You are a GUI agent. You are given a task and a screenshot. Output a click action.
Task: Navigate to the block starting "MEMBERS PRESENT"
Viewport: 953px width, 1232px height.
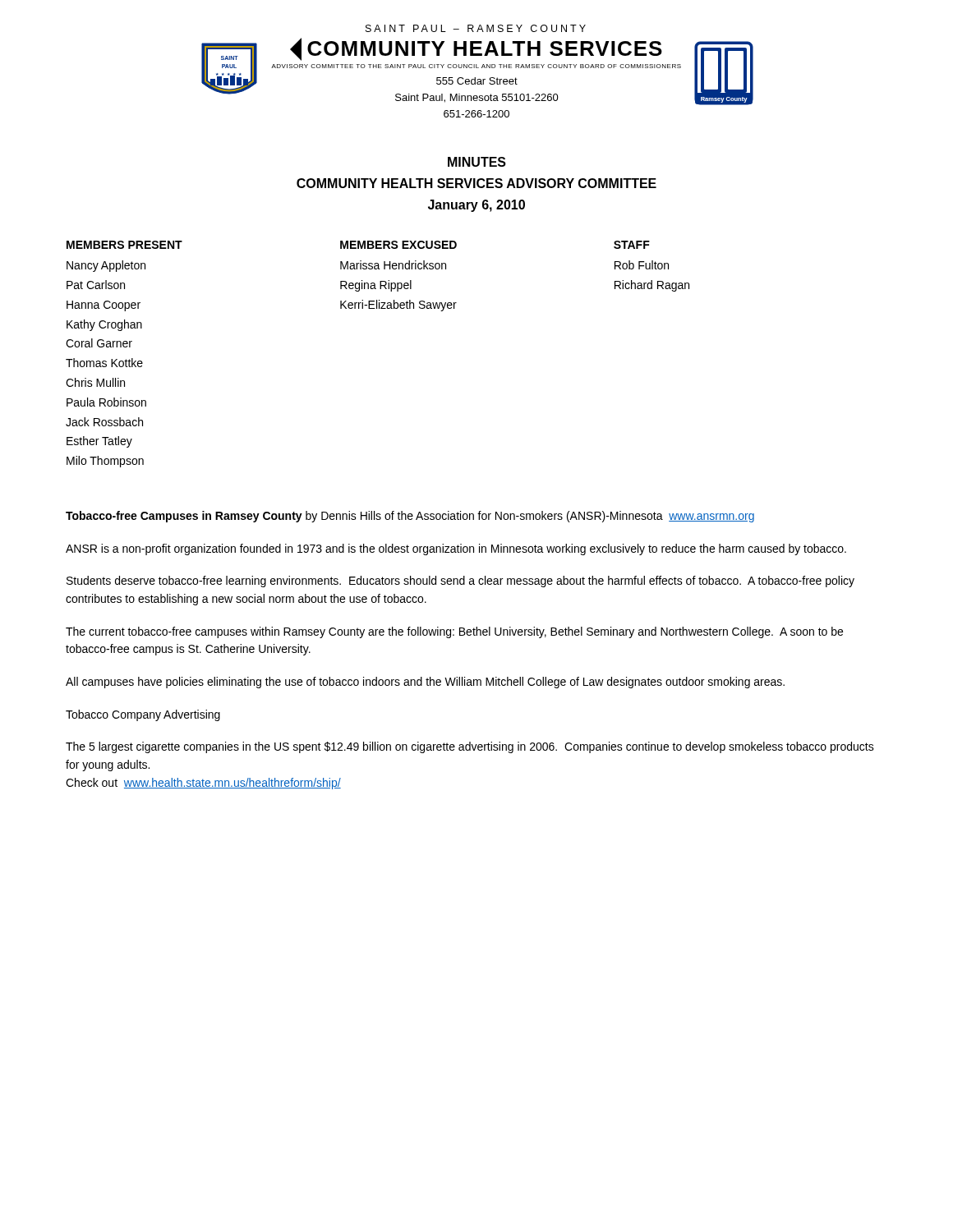(x=124, y=245)
